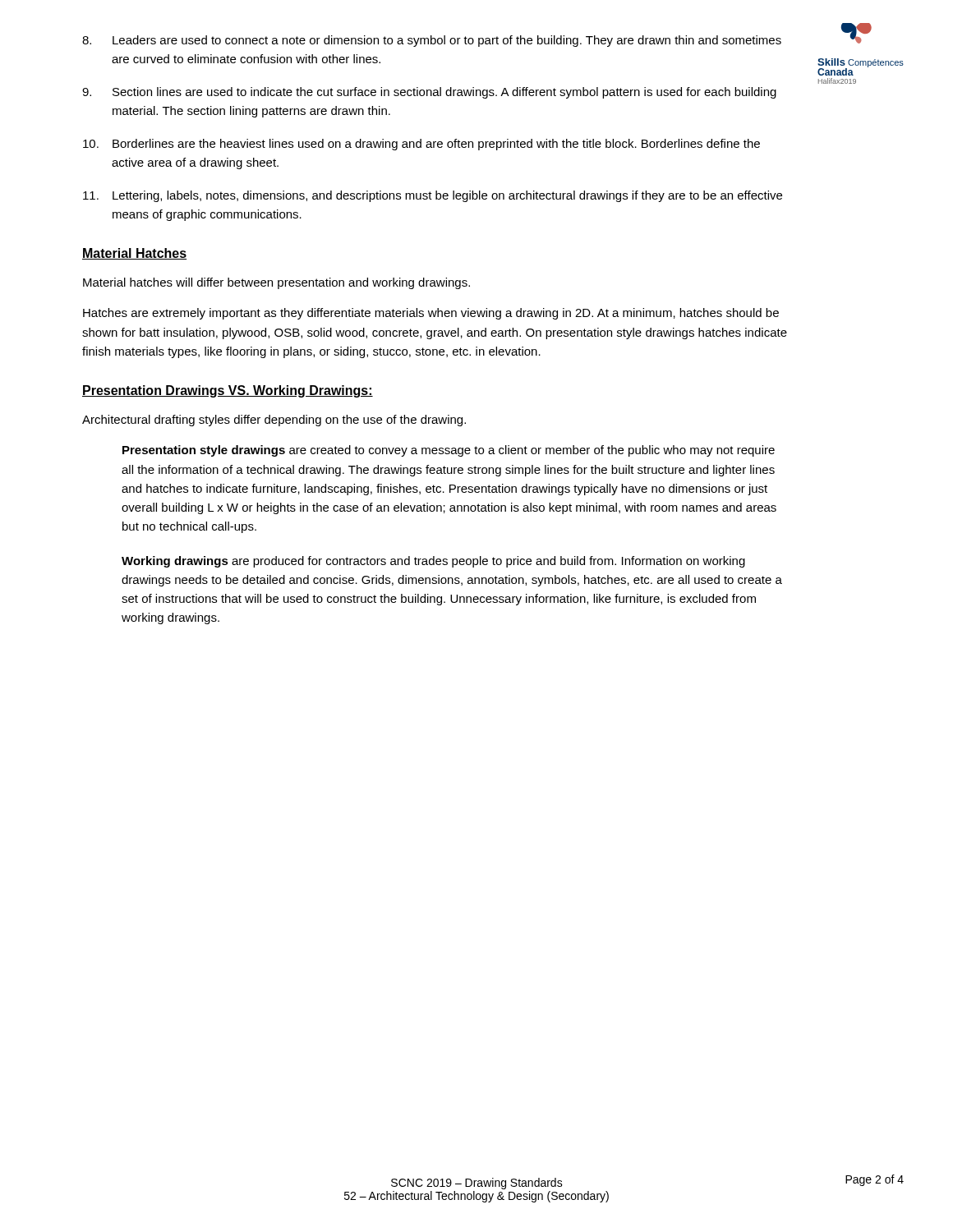The image size is (953, 1232).
Task: Find the list item containing "10. Borderlines are the heaviest lines"
Action: pyautogui.click(x=435, y=153)
